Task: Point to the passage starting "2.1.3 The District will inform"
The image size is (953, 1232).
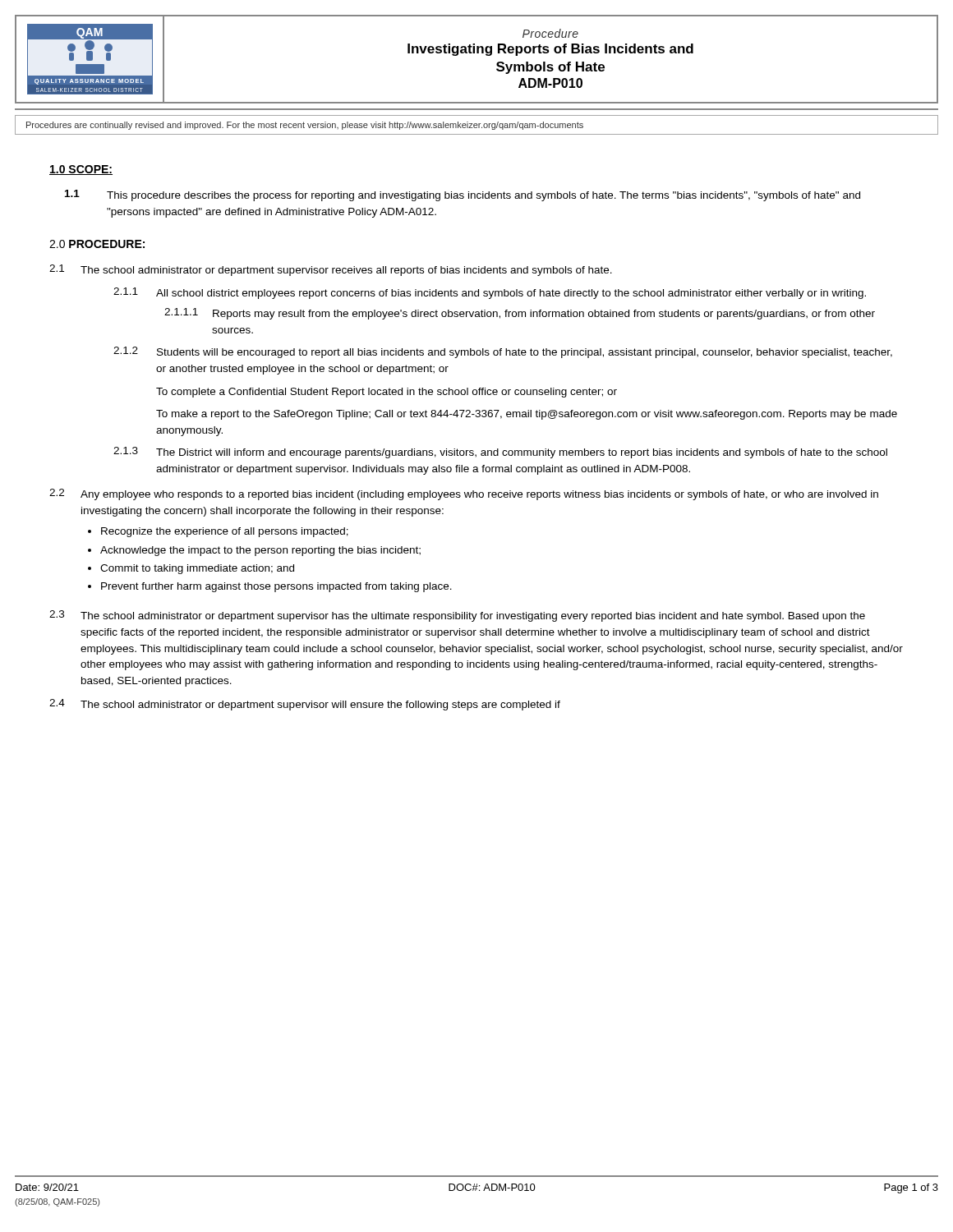Action: 509,461
